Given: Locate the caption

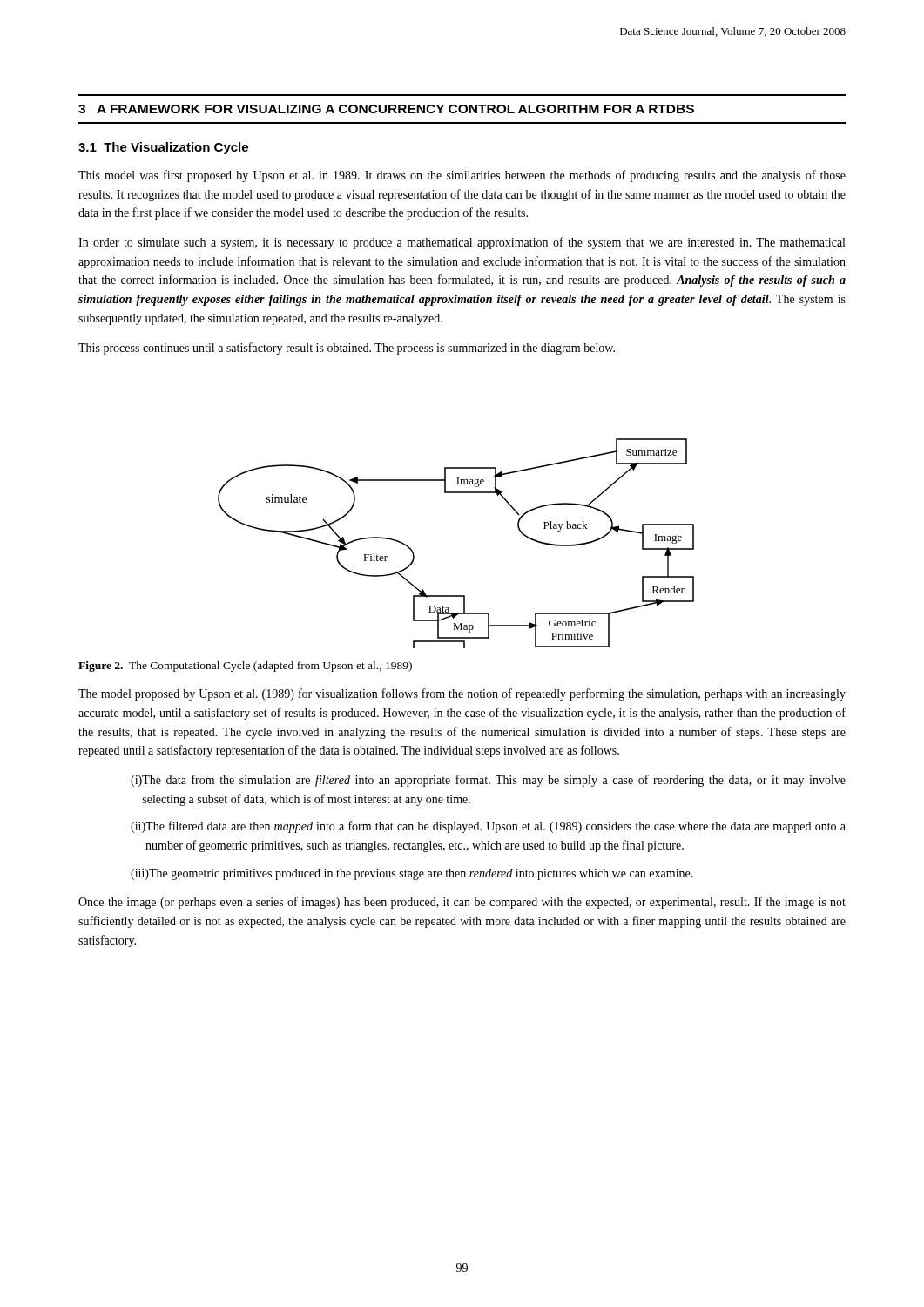Looking at the screenshot, I should click(245, 665).
